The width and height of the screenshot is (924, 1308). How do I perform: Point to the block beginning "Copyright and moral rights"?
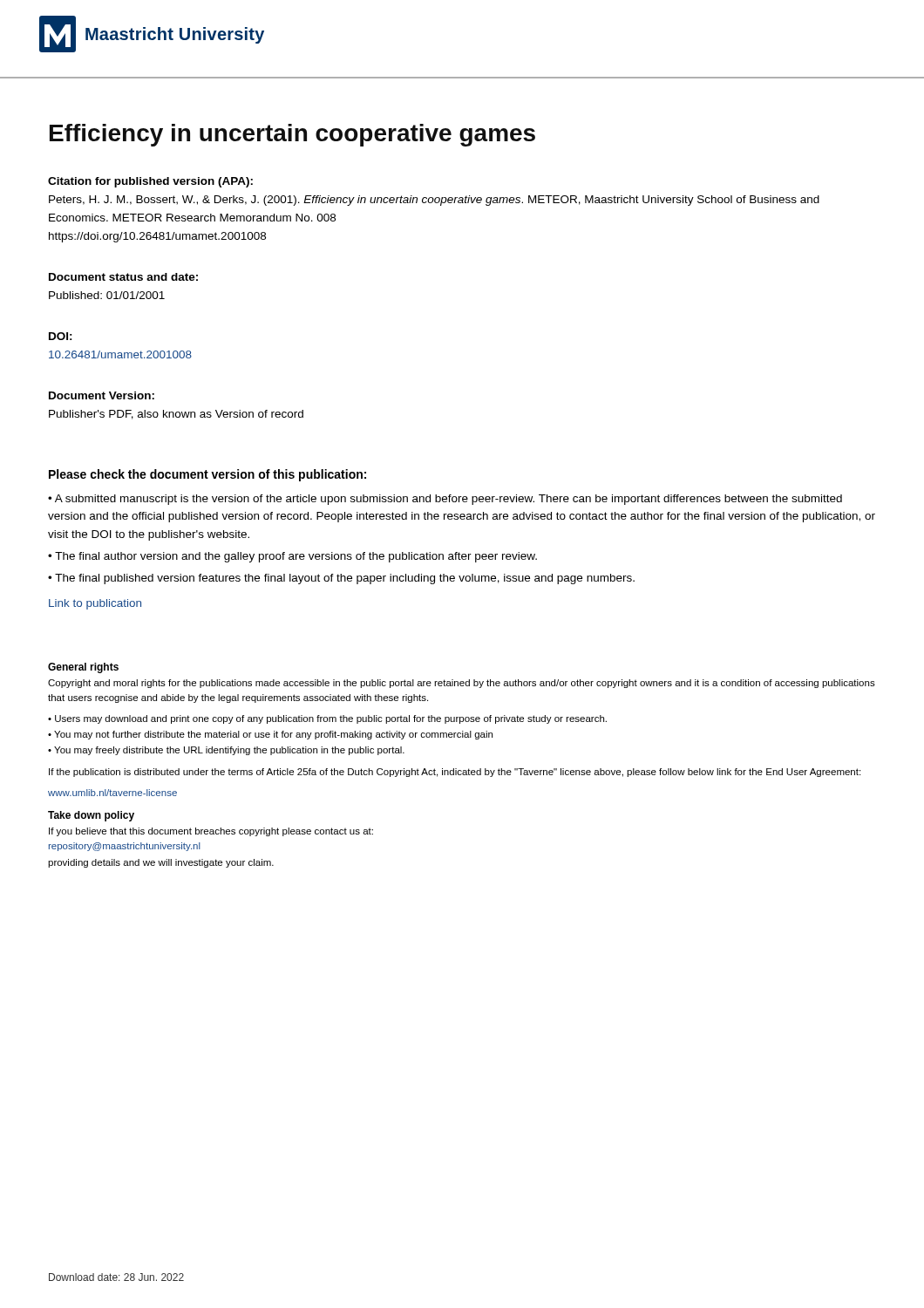pyautogui.click(x=461, y=690)
